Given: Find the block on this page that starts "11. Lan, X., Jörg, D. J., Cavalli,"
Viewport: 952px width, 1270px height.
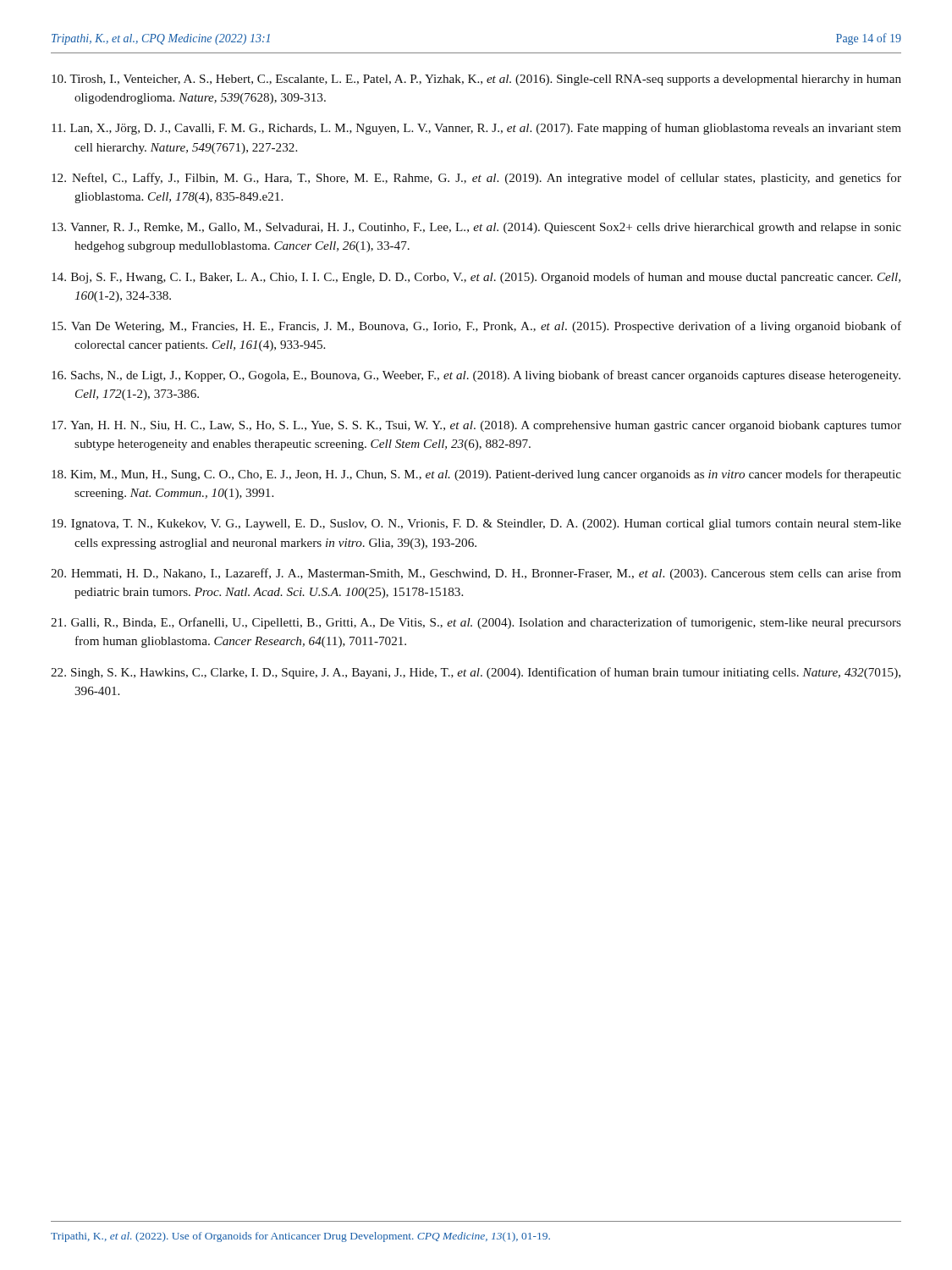Looking at the screenshot, I should click(476, 137).
